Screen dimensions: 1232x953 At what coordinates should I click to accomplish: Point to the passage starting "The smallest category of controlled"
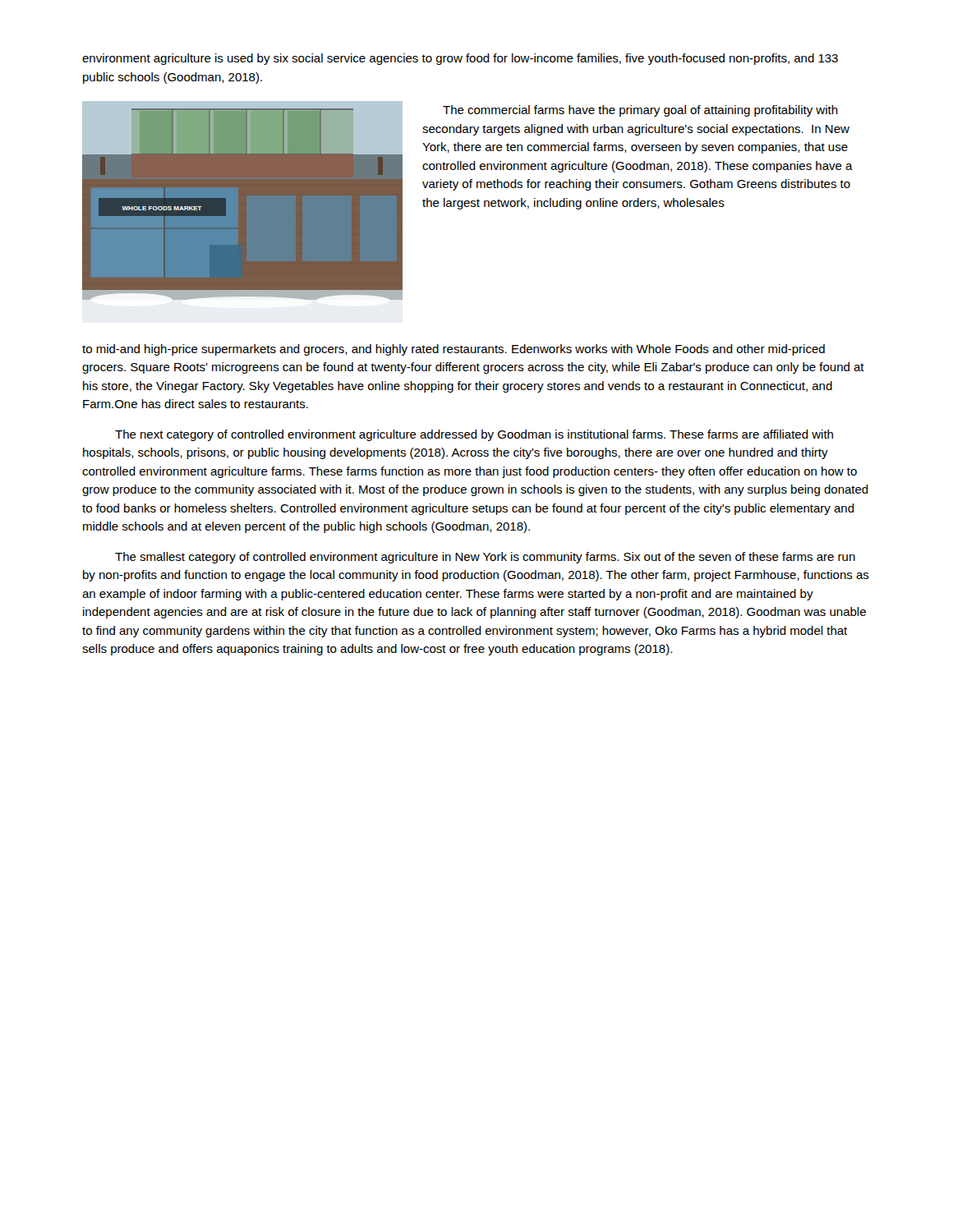point(476,602)
